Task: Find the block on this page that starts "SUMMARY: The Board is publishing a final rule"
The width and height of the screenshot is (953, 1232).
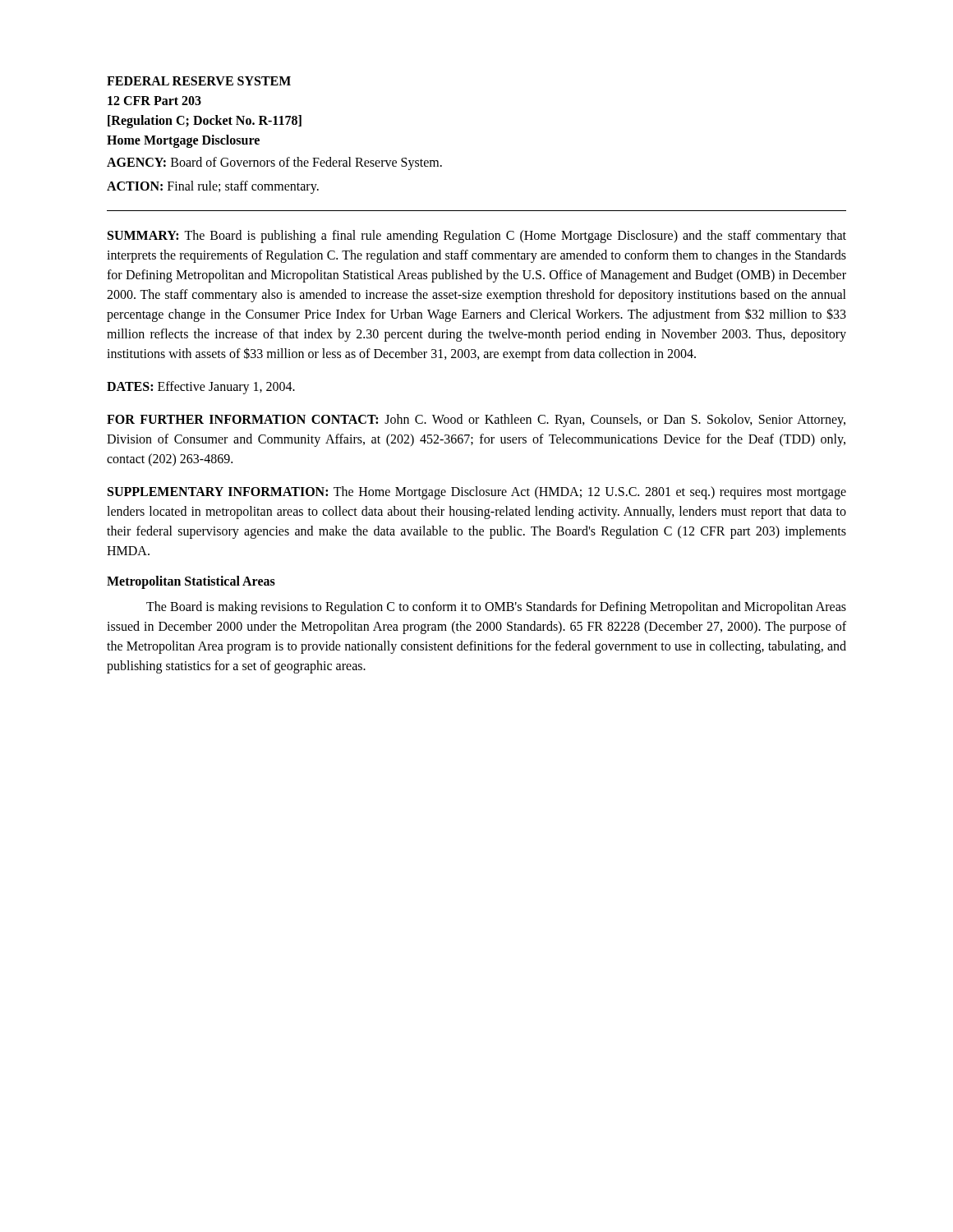Action: tap(476, 295)
